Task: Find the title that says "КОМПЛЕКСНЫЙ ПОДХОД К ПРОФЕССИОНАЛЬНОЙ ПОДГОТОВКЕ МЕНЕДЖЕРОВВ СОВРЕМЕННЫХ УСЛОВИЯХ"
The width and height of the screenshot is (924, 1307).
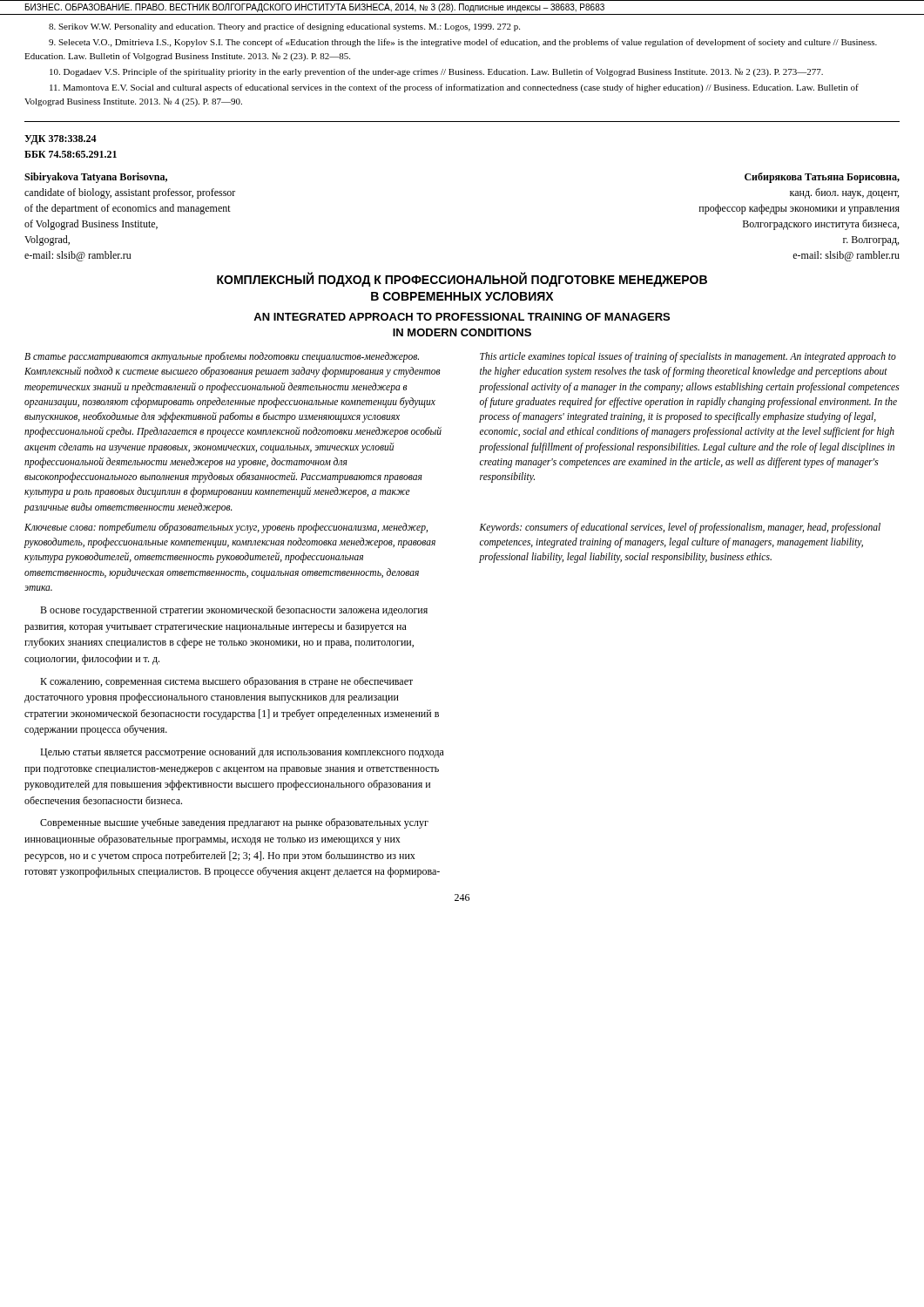Action: coord(462,288)
